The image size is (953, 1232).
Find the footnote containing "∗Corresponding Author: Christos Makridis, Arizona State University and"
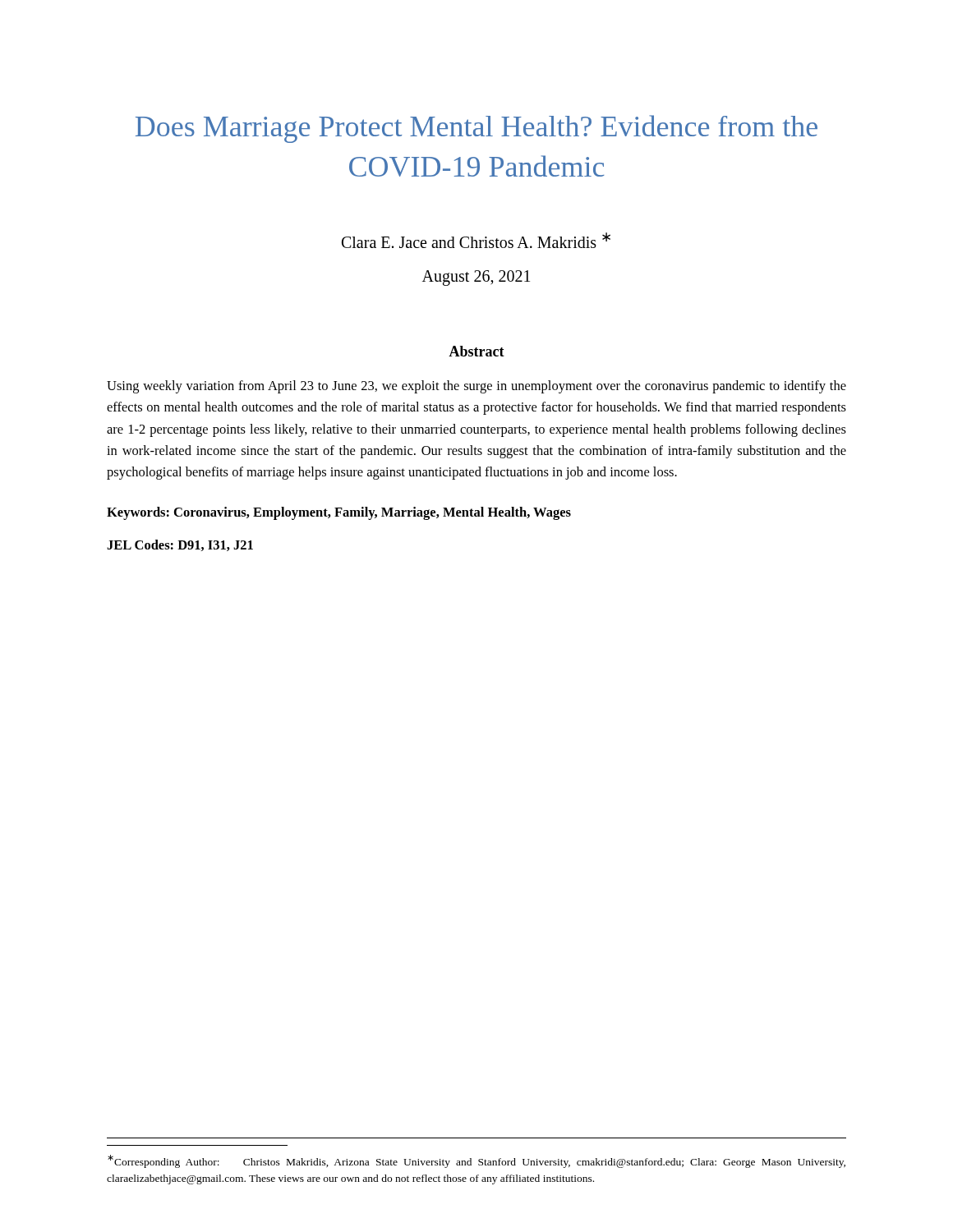pyautogui.click(x=476, y=1168)
